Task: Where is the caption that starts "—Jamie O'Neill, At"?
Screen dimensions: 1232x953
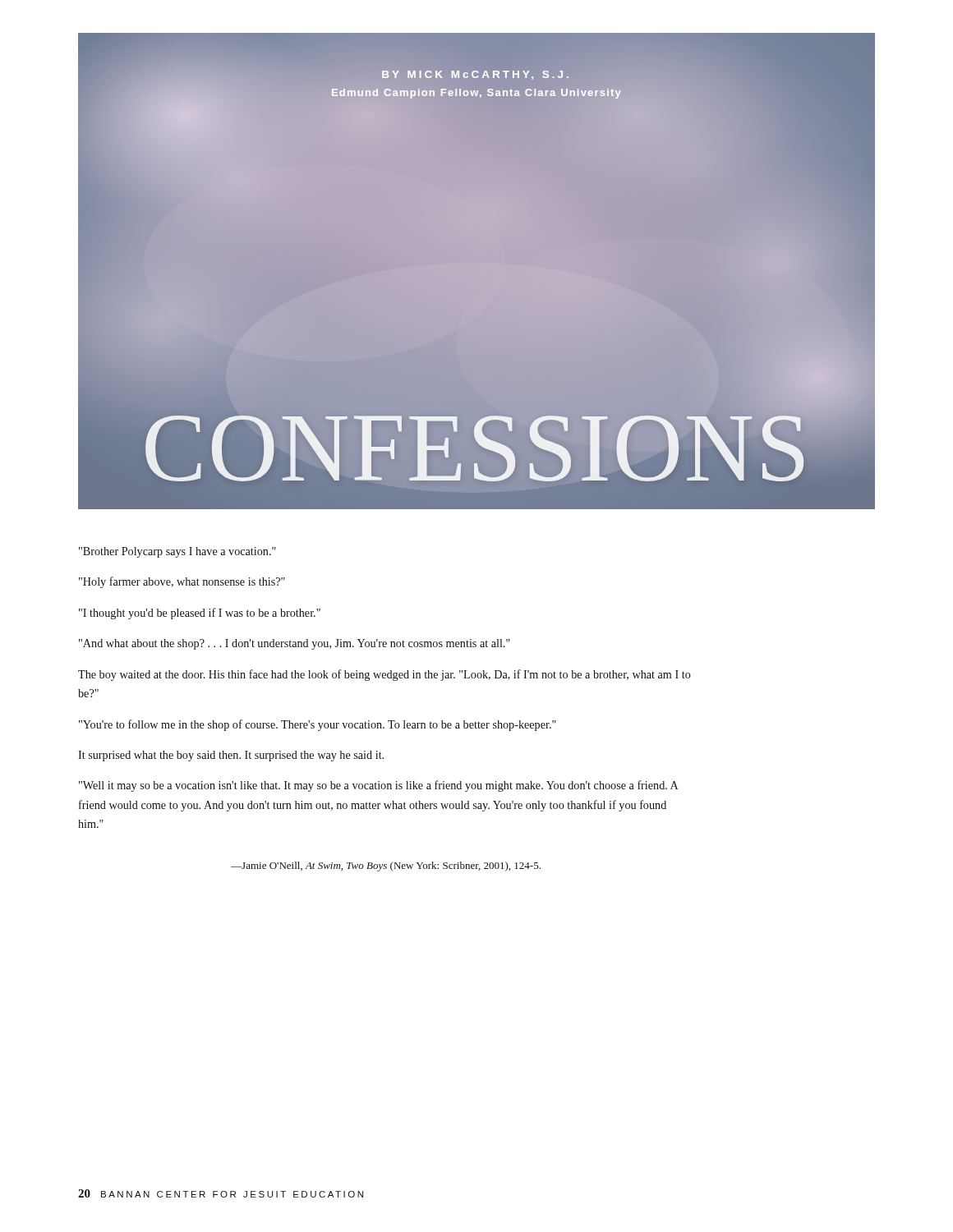Action: point(386,865)
